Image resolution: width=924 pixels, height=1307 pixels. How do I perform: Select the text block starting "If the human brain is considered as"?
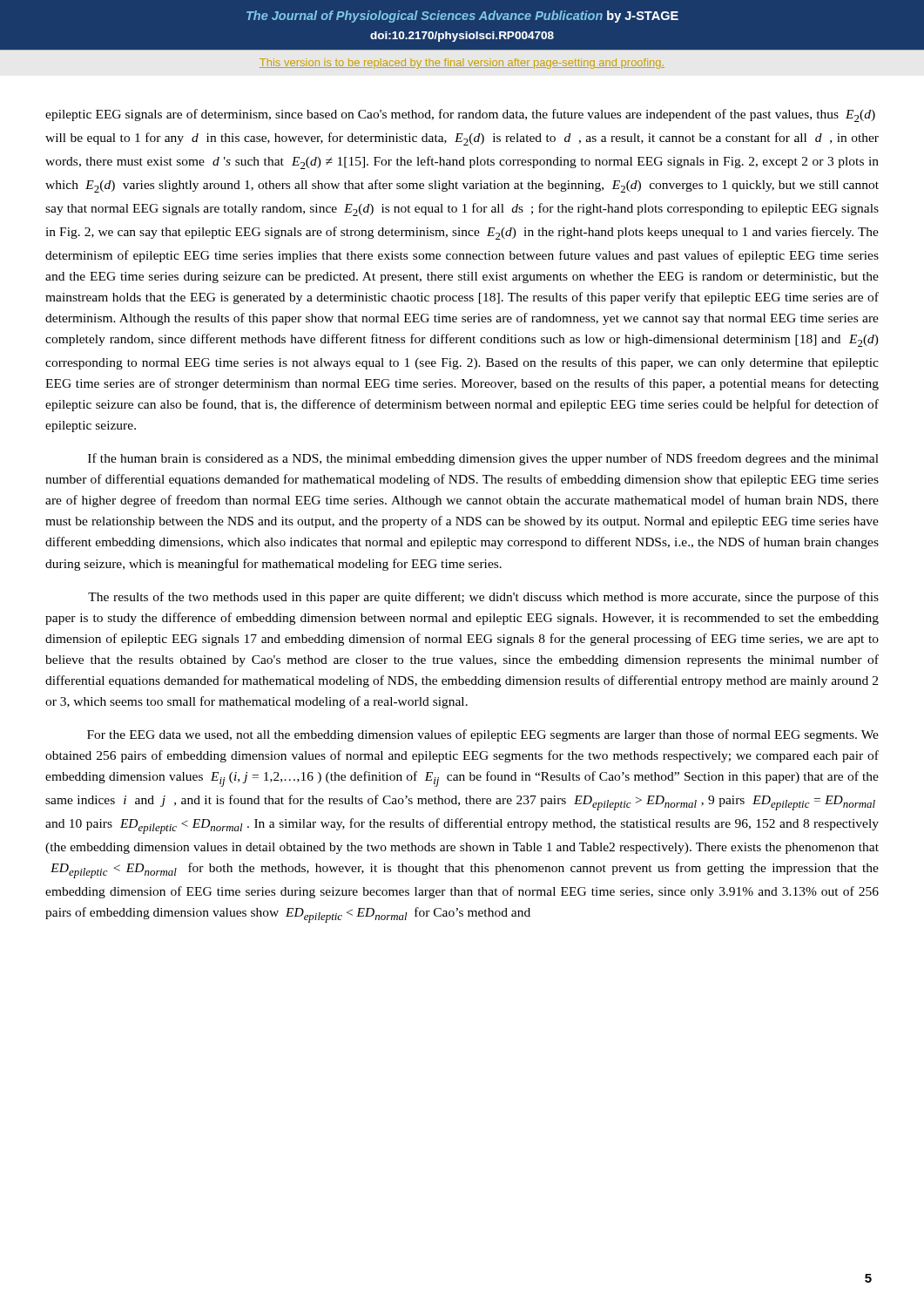[462, 511]
